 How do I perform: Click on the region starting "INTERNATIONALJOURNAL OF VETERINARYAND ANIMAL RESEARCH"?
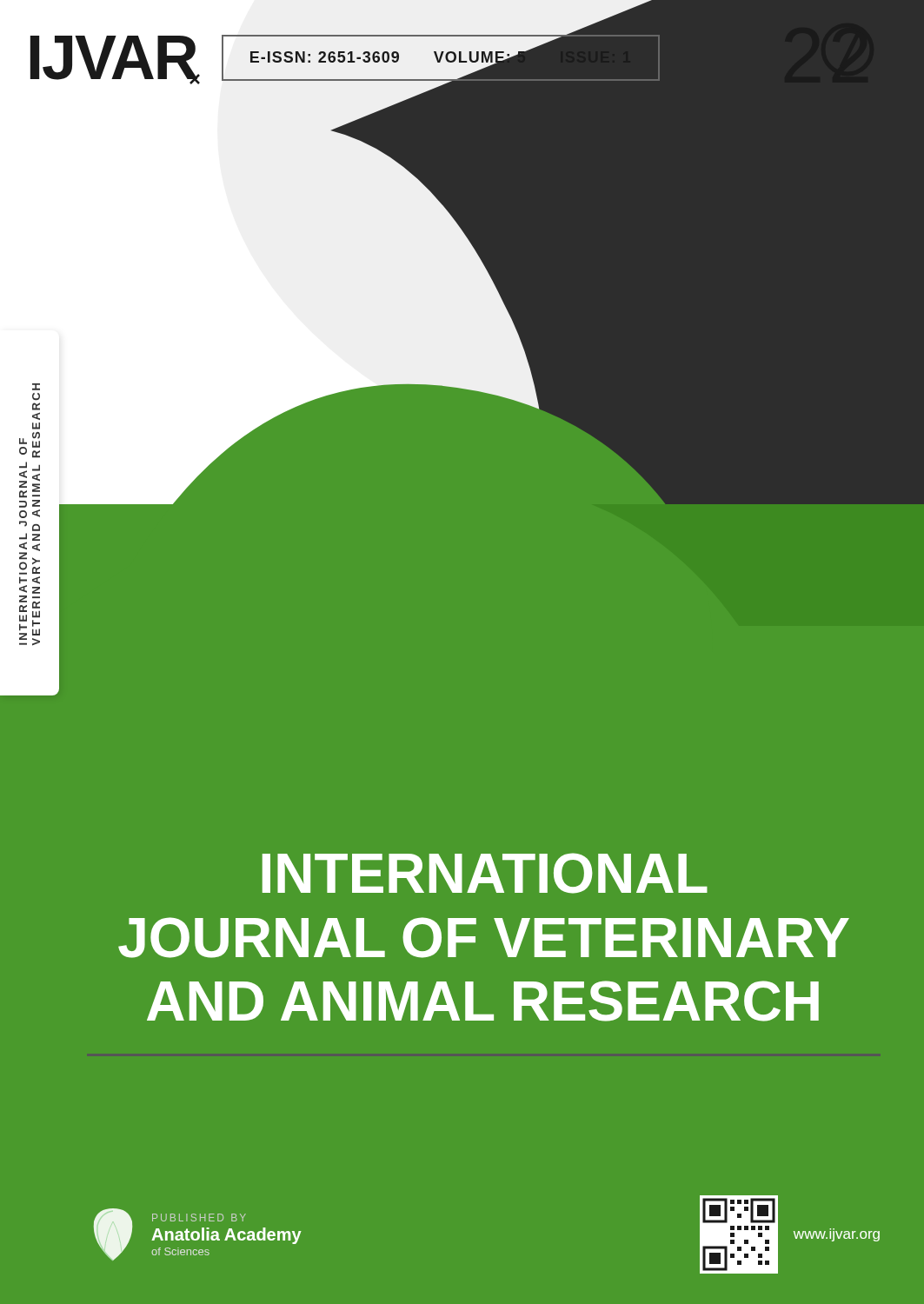[x=484, y=938]
